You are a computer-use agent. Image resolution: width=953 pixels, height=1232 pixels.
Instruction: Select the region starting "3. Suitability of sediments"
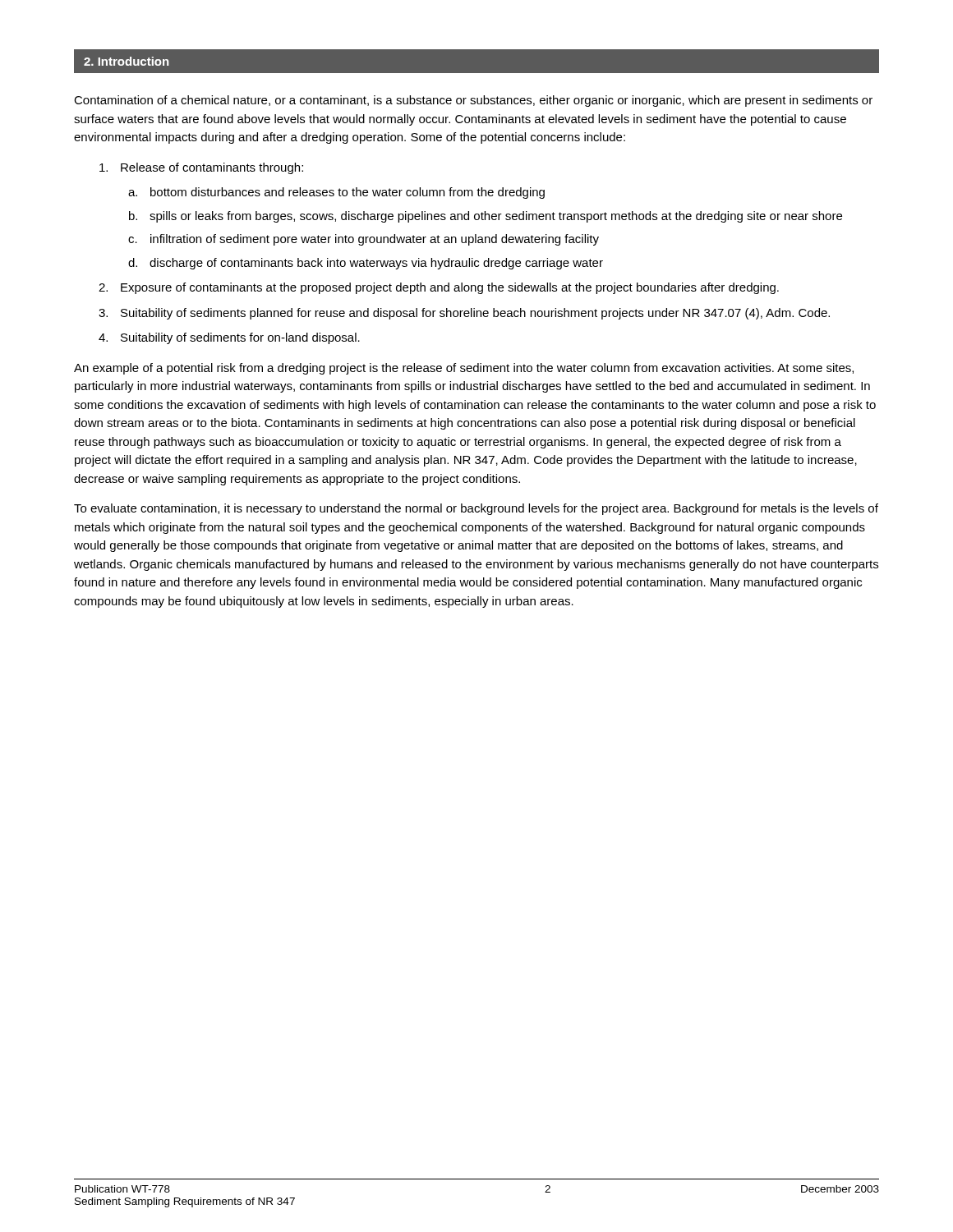(465, 313)
